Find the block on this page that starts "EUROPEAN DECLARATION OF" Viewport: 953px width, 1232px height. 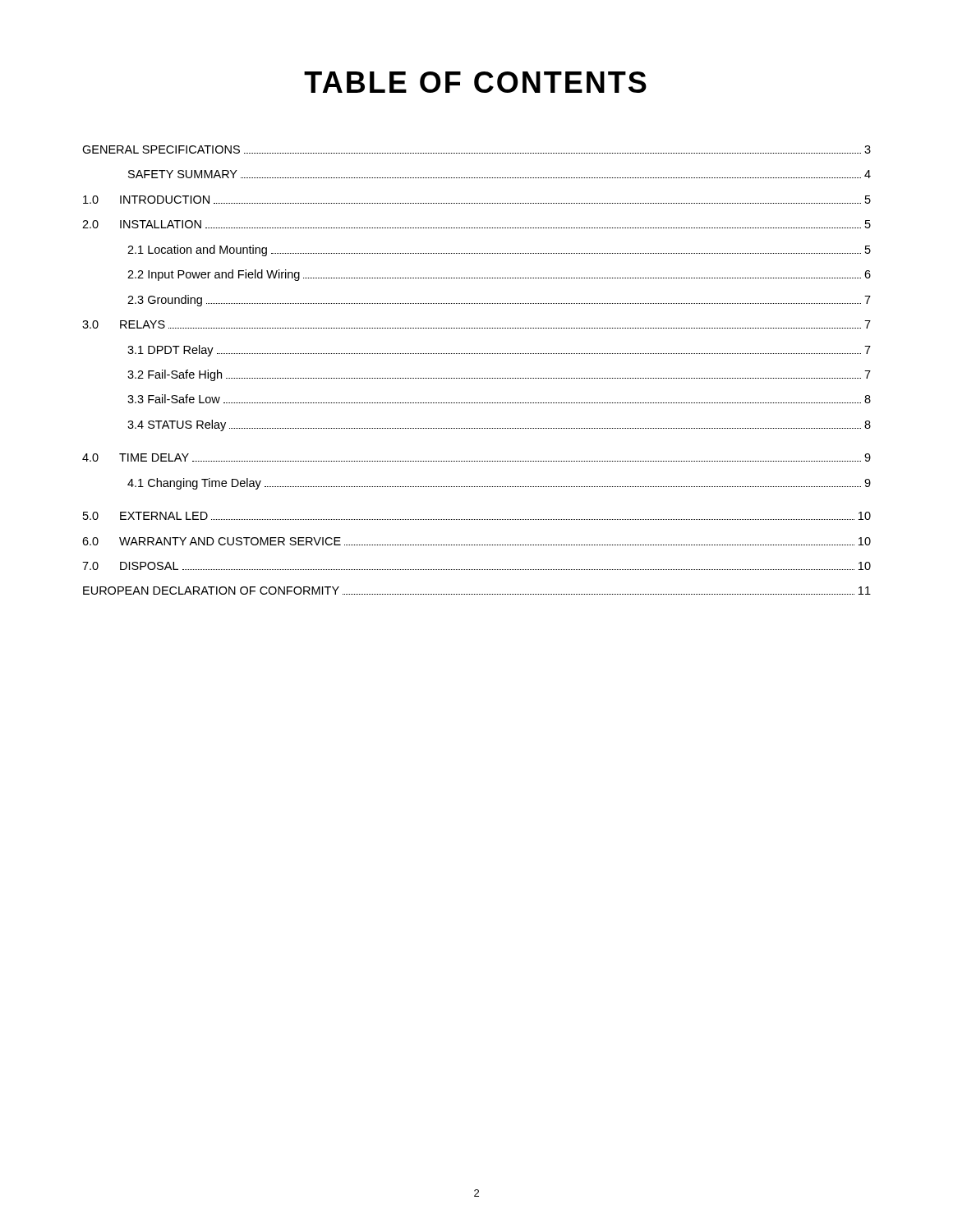coord(476,591)
